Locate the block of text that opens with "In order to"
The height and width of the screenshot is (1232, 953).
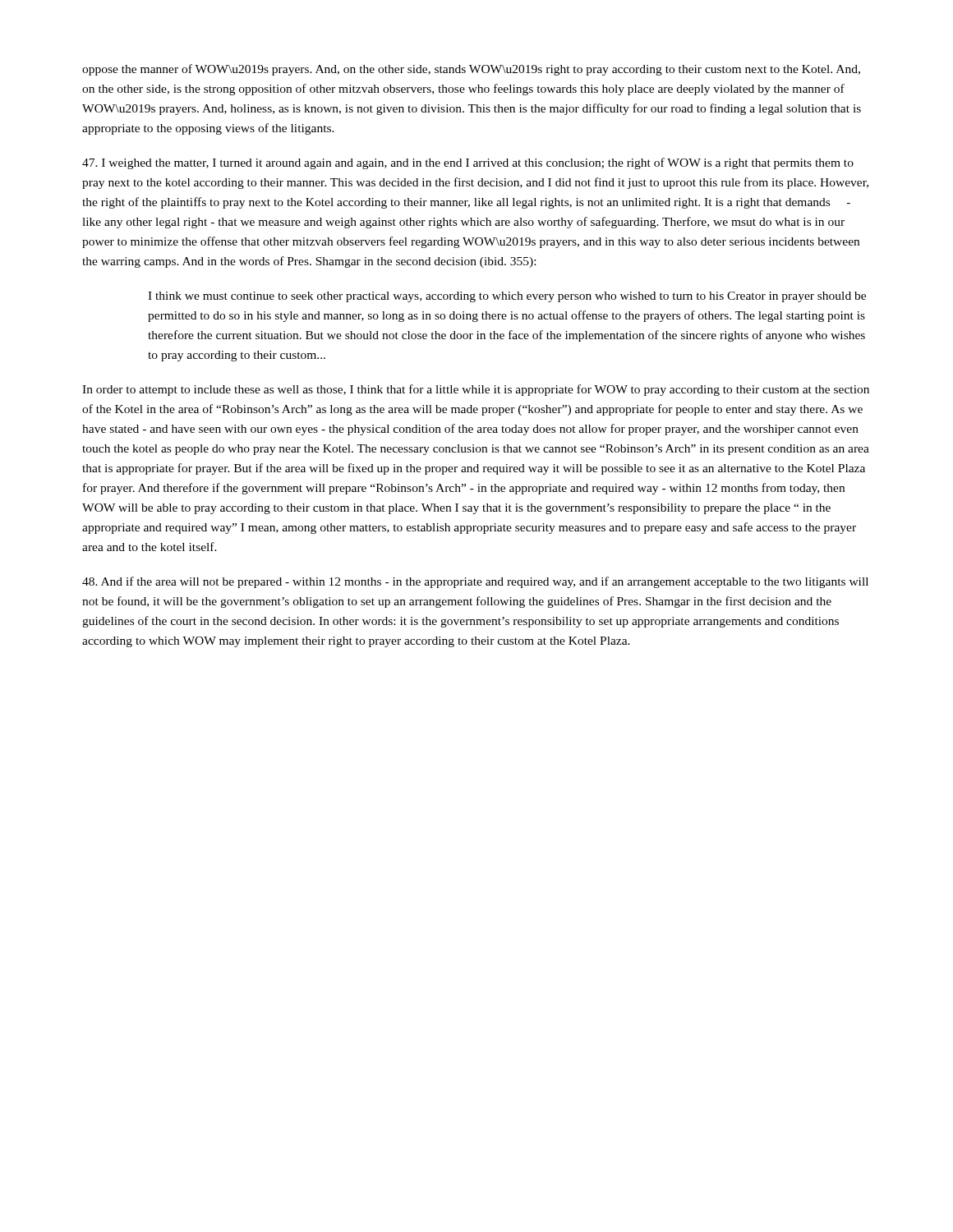tap(476, 468)
